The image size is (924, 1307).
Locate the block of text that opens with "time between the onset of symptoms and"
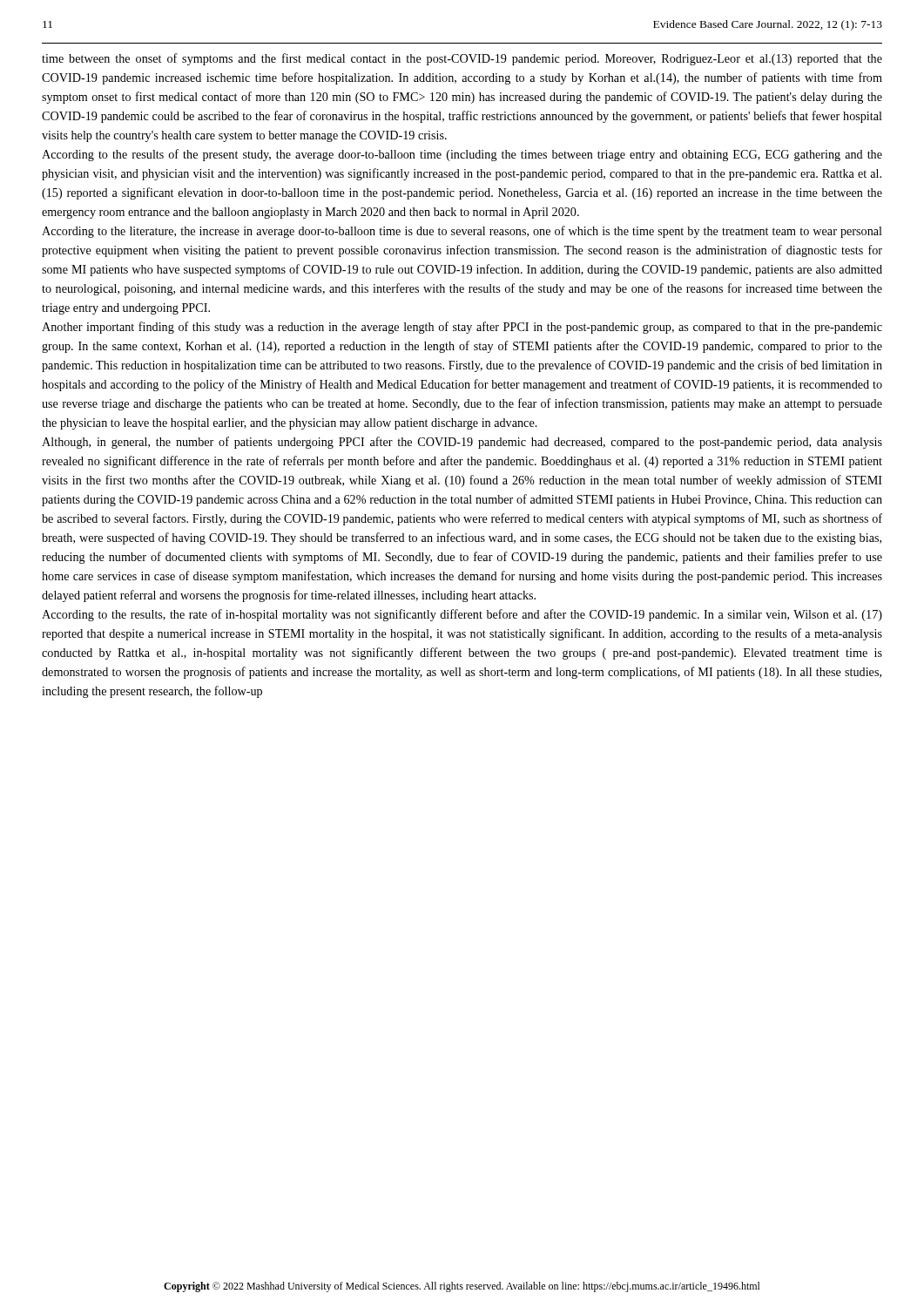pyautogui.click(x=462, y=97)
